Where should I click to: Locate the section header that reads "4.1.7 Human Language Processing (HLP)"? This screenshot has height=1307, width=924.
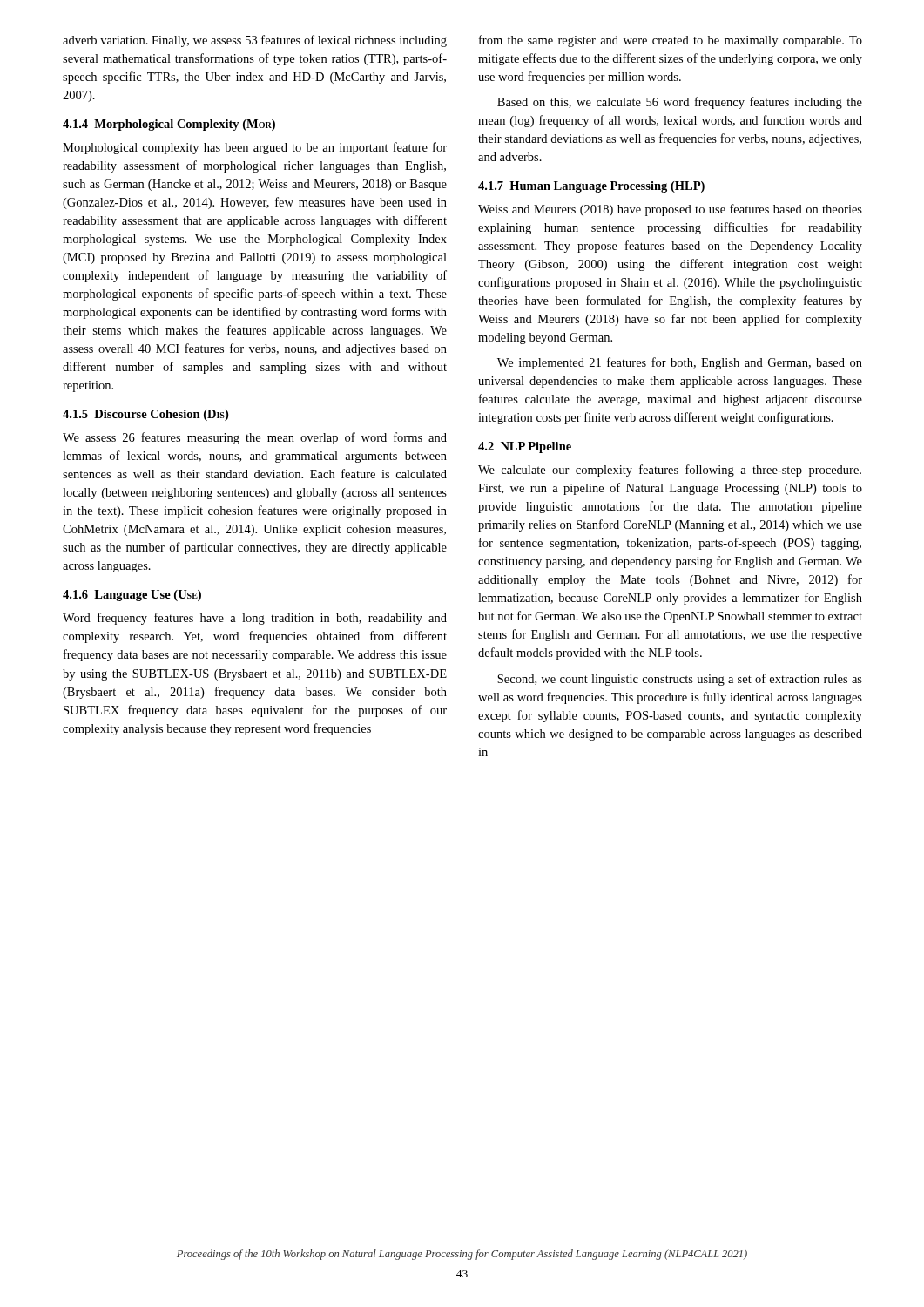coord(591,186)
